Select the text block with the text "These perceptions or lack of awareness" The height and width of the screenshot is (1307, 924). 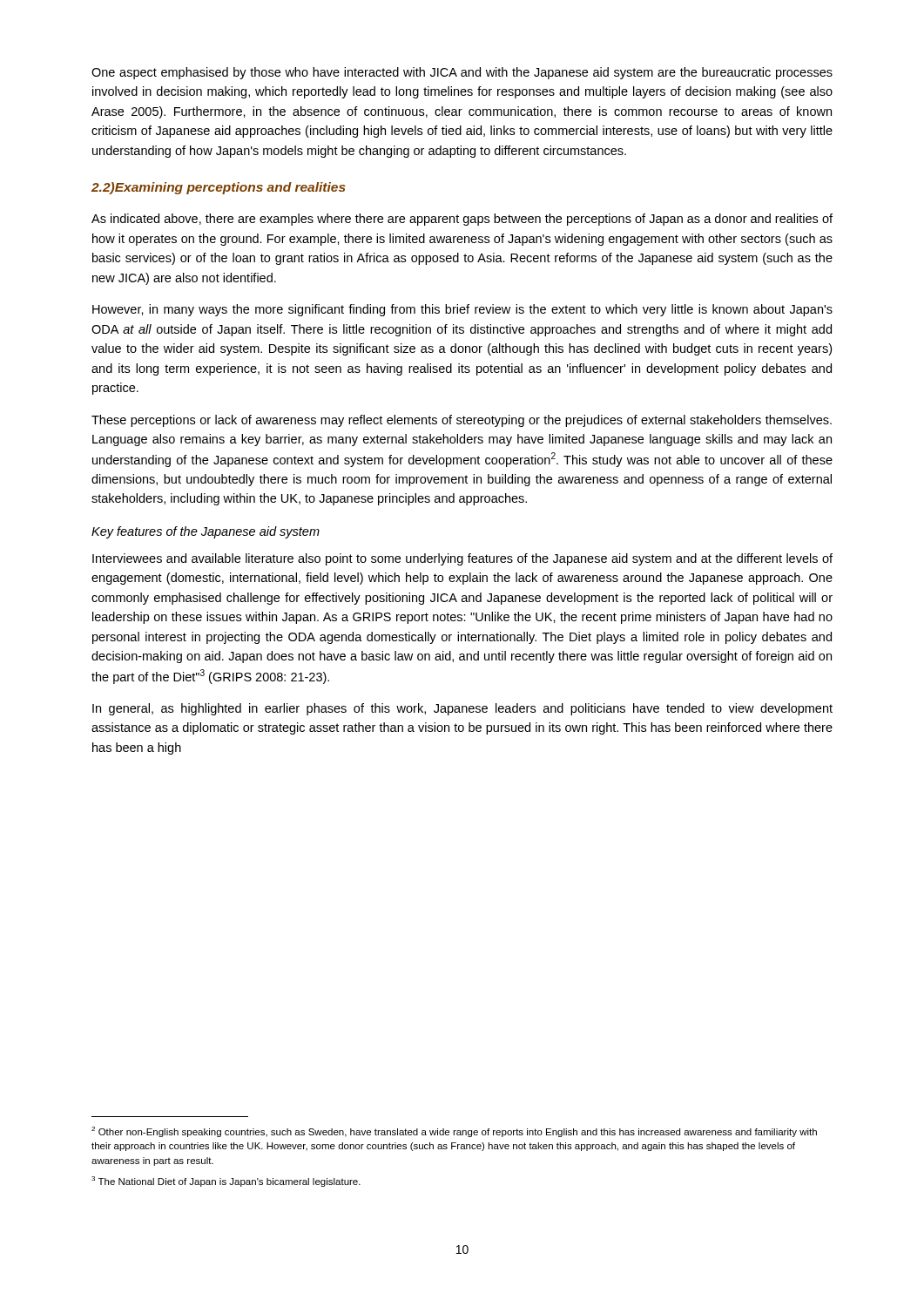point(462,459)
